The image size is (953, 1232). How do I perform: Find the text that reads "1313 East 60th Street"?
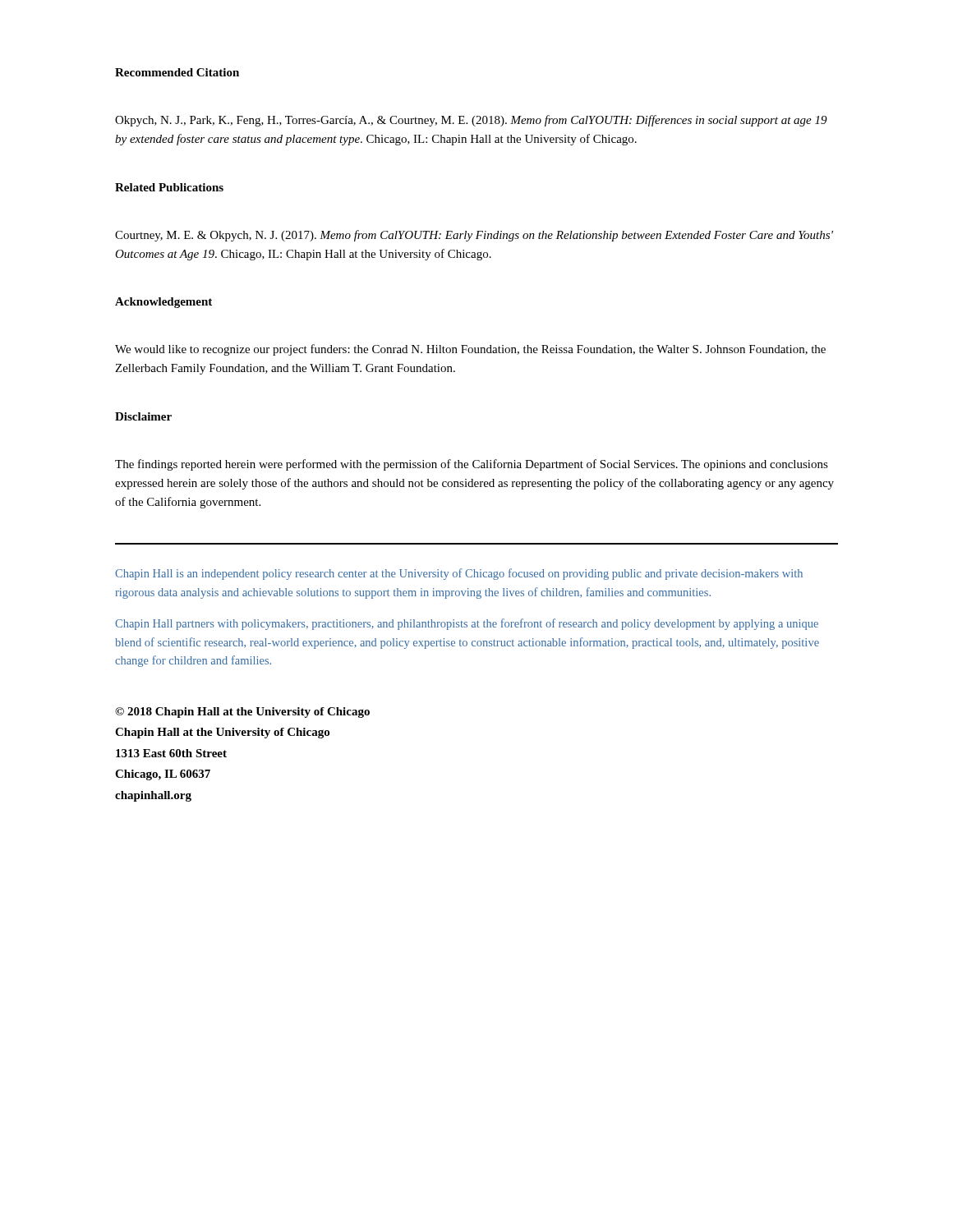click(171, 753)
